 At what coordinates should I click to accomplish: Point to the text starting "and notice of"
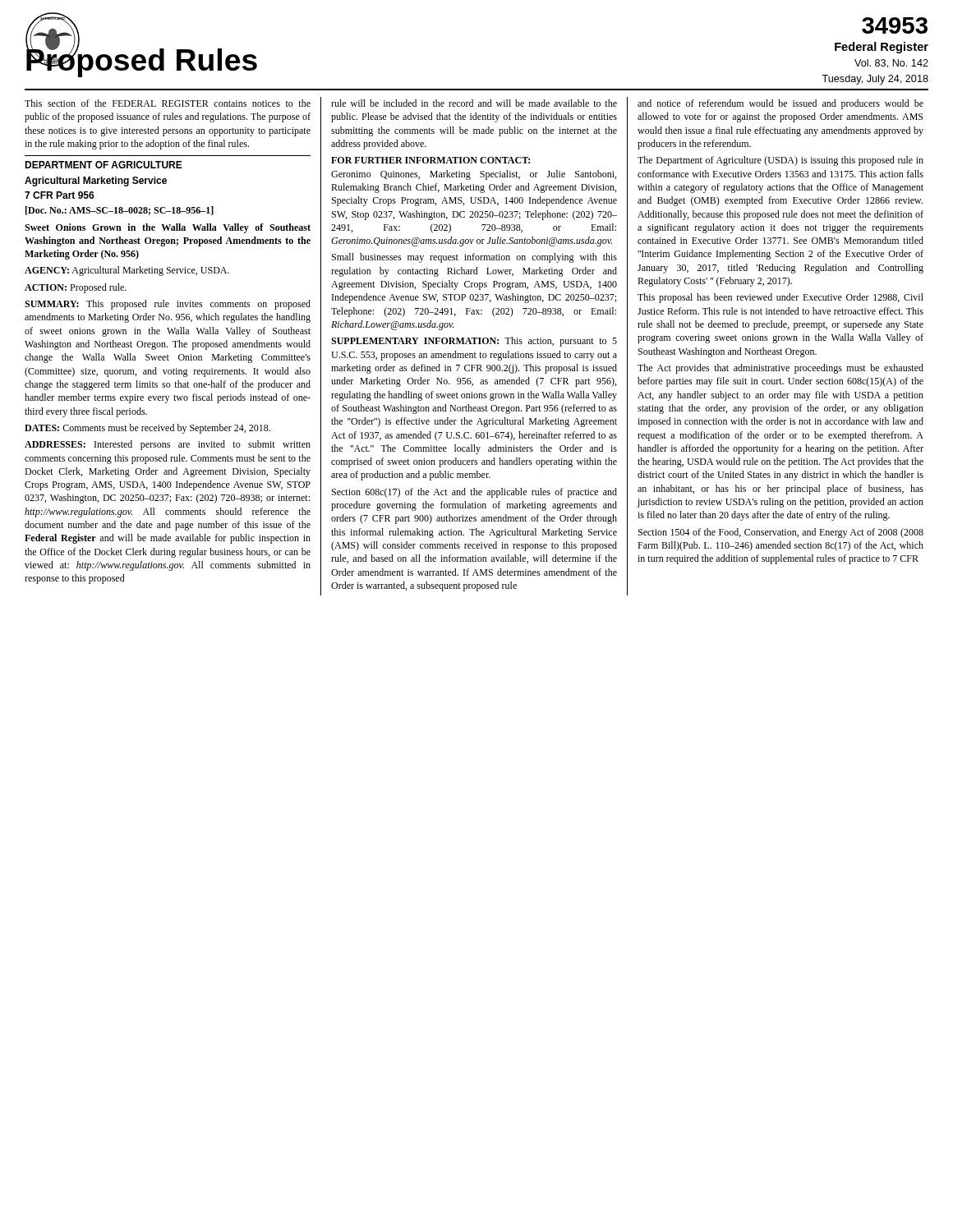(781, 124)
